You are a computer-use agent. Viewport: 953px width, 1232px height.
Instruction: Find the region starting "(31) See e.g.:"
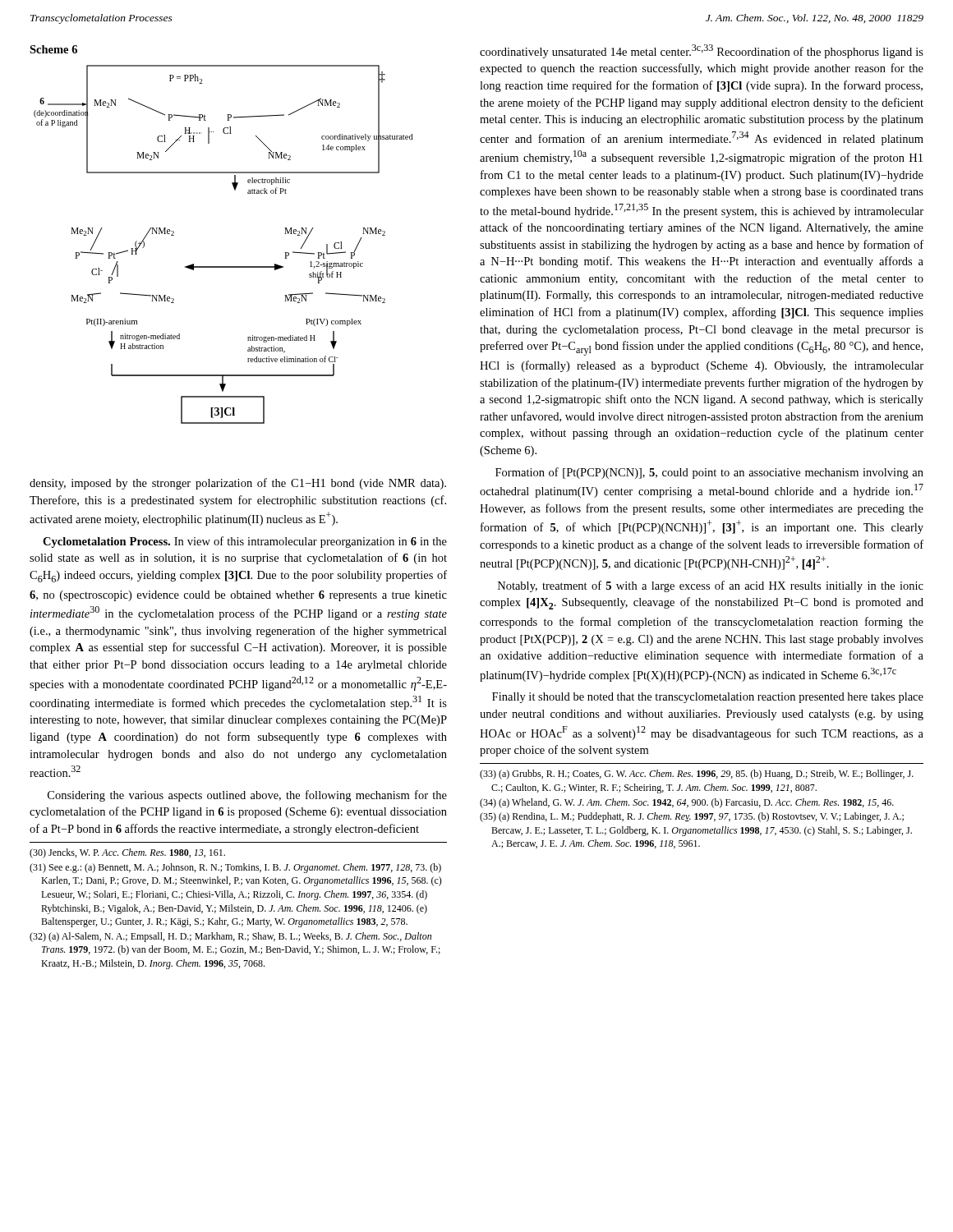coord(236,894)
